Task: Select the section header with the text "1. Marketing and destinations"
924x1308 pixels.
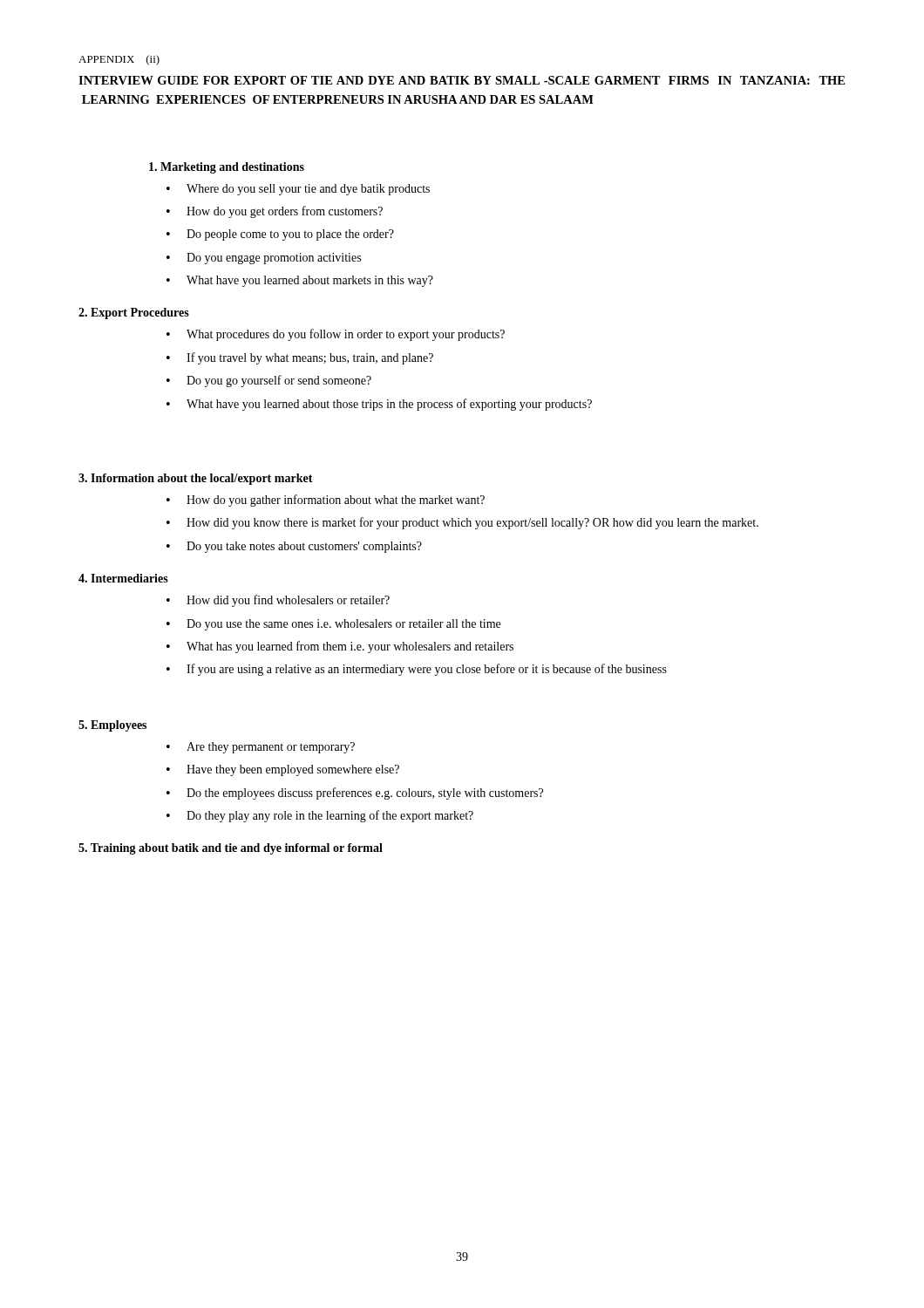Action: (x=226, y=167)
